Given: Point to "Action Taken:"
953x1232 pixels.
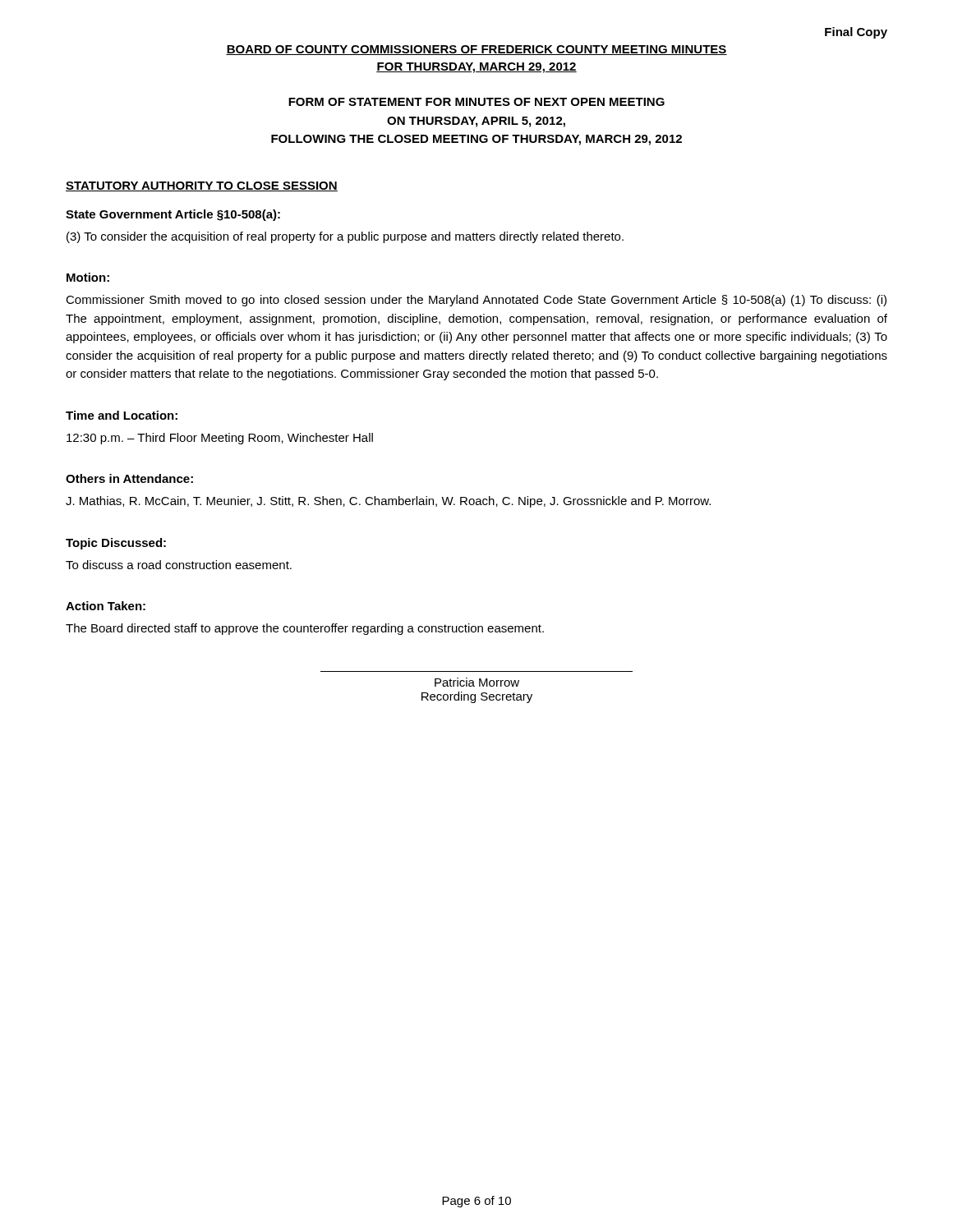Looking at the screenshot, I should pos(106,606).
